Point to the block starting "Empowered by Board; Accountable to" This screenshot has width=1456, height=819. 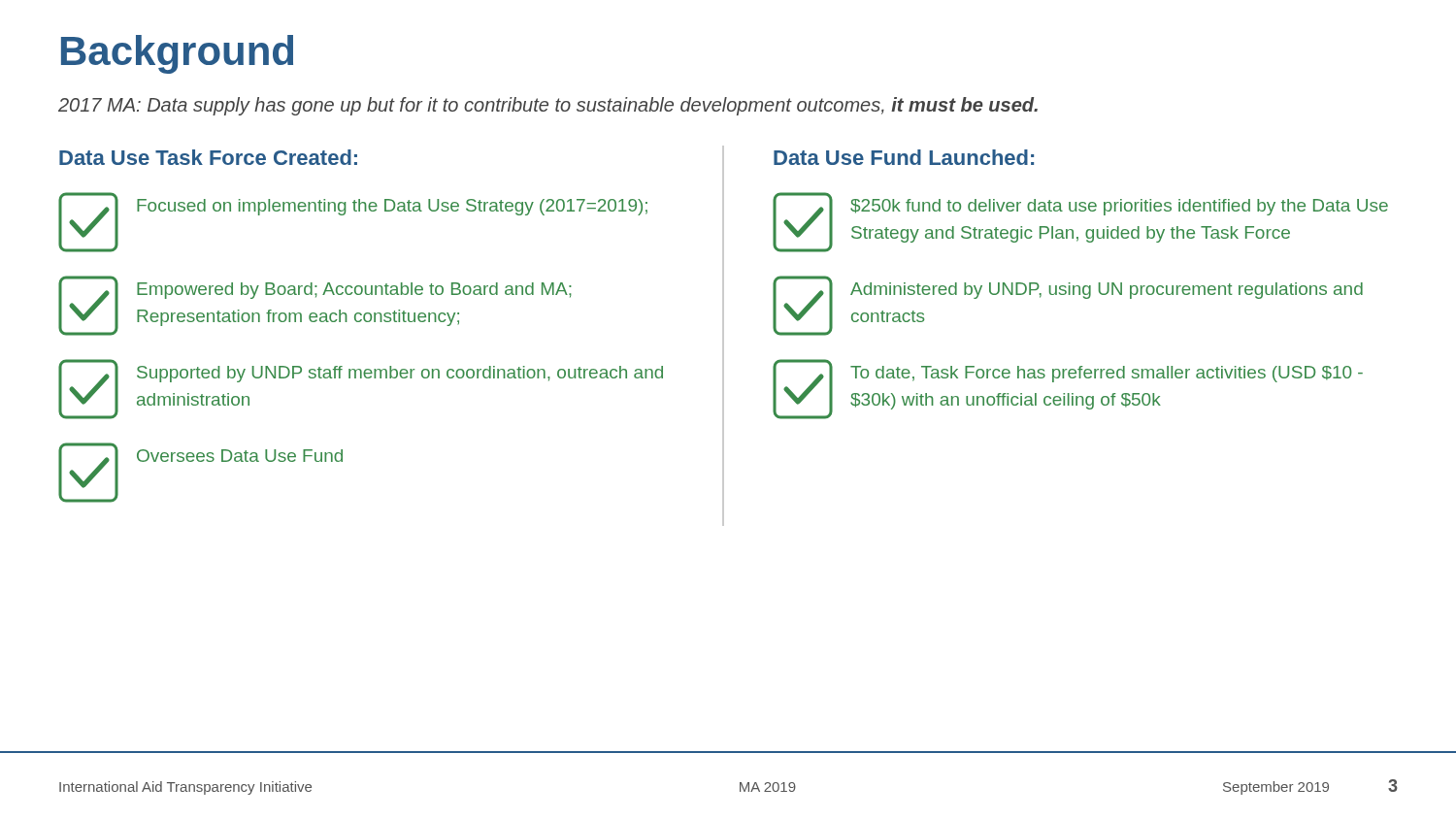(371, 306)
